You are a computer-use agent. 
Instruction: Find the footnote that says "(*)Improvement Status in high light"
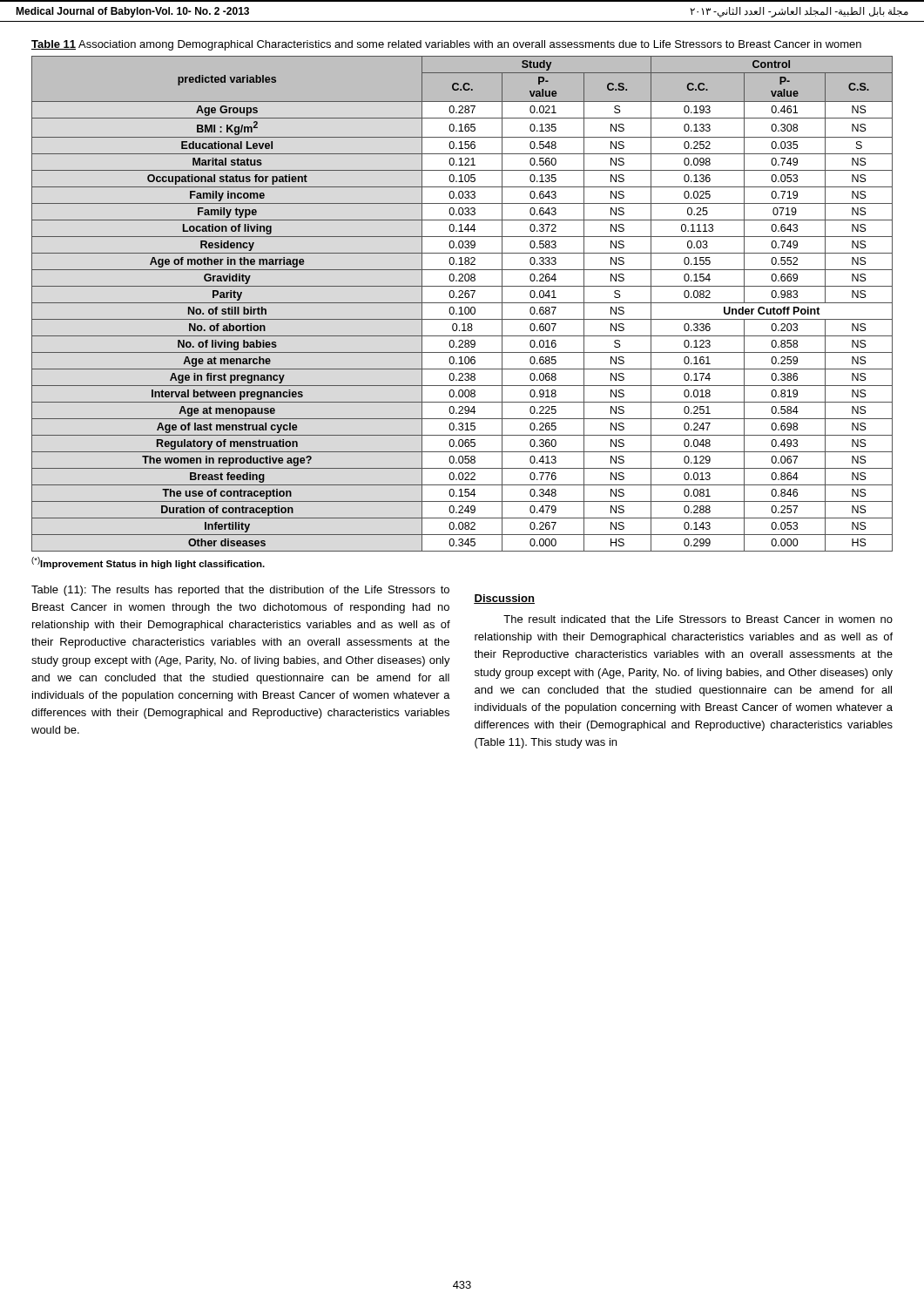(148, 562)
